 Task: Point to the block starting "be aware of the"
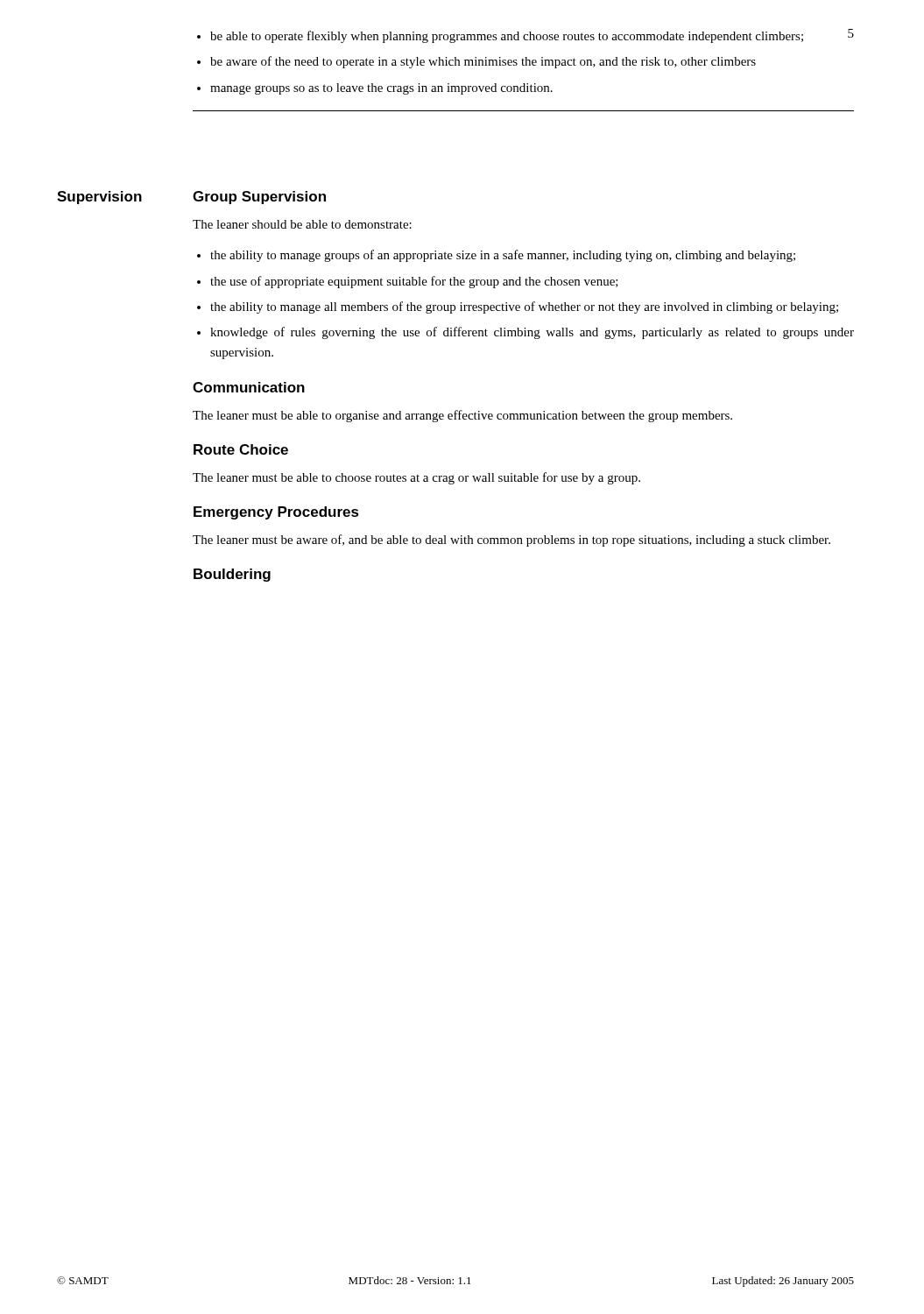click(x=483, y=62)
